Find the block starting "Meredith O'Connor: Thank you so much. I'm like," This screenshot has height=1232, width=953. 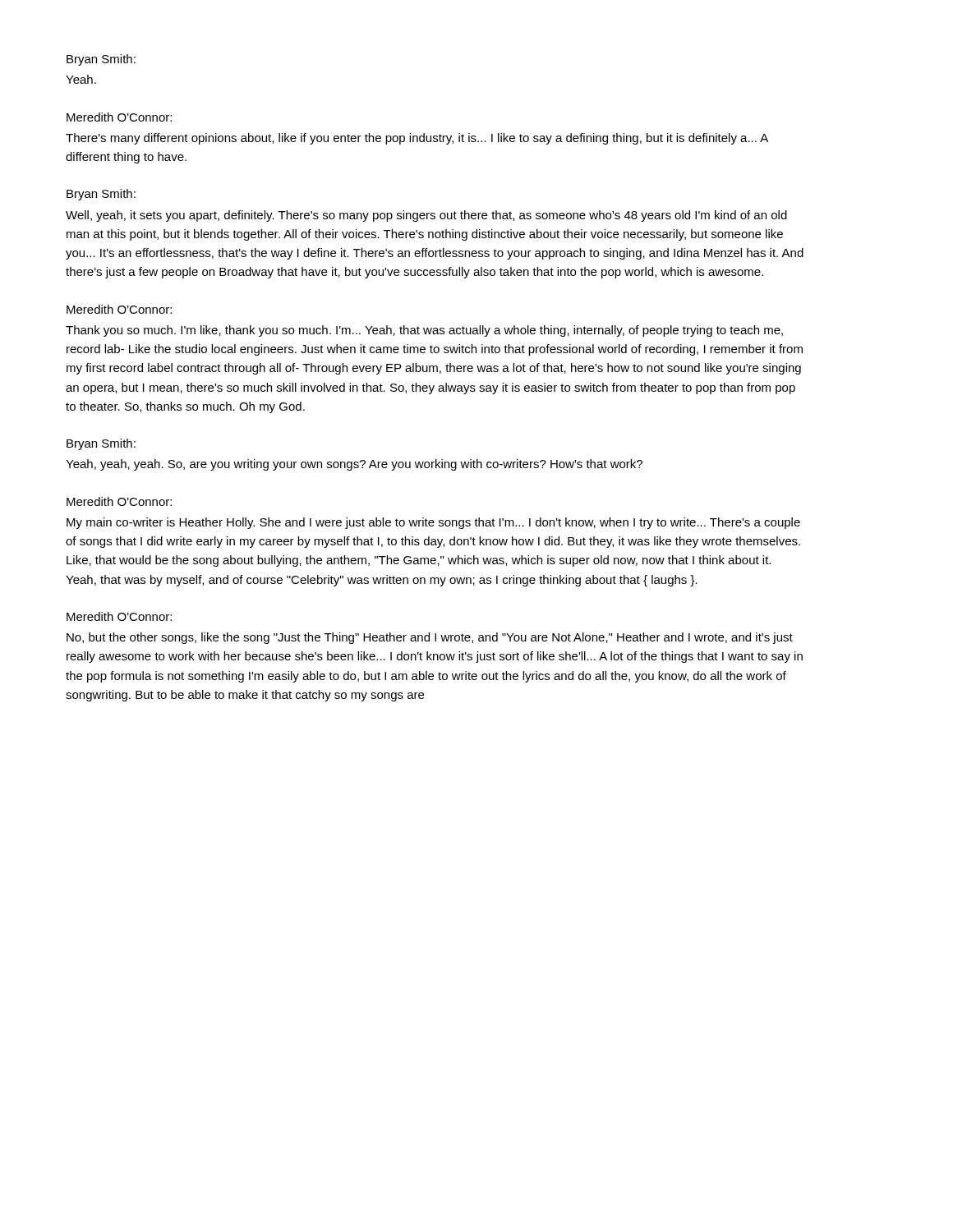(435, 357)
